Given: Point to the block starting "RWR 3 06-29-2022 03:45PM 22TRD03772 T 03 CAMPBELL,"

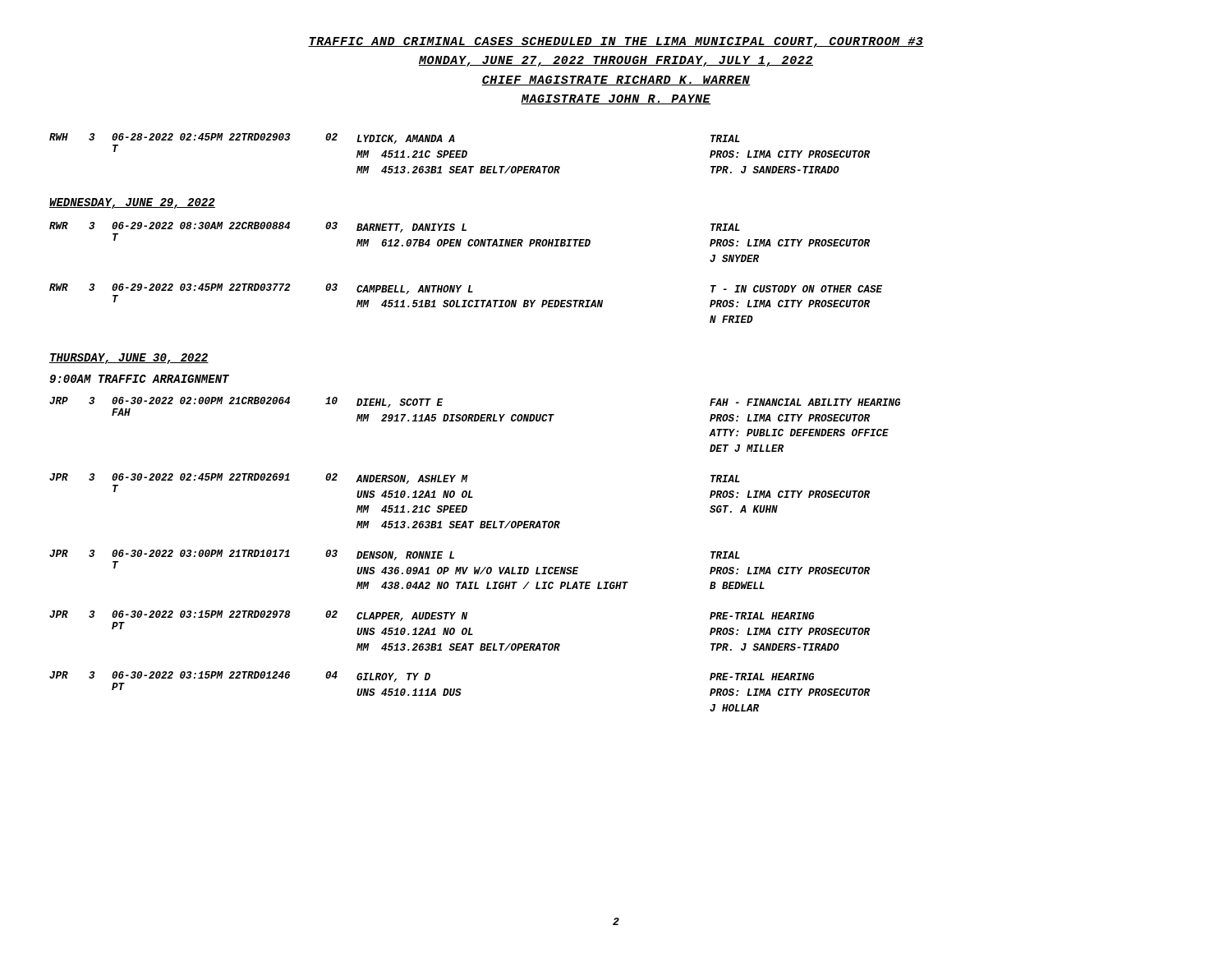Looking at the screenshot, I should point(466,295).
